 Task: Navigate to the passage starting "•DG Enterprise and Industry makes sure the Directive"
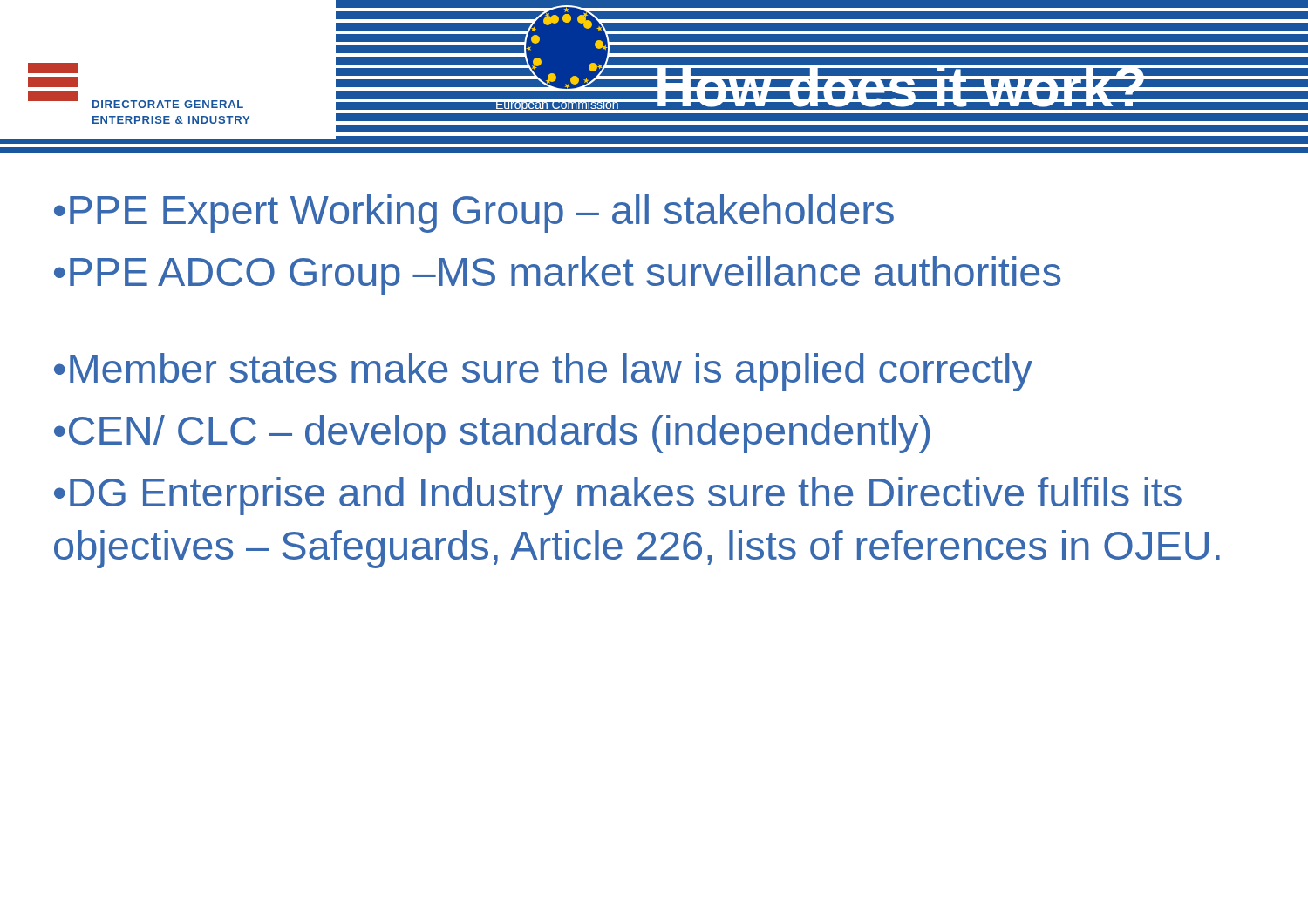[x=638, y=519]
